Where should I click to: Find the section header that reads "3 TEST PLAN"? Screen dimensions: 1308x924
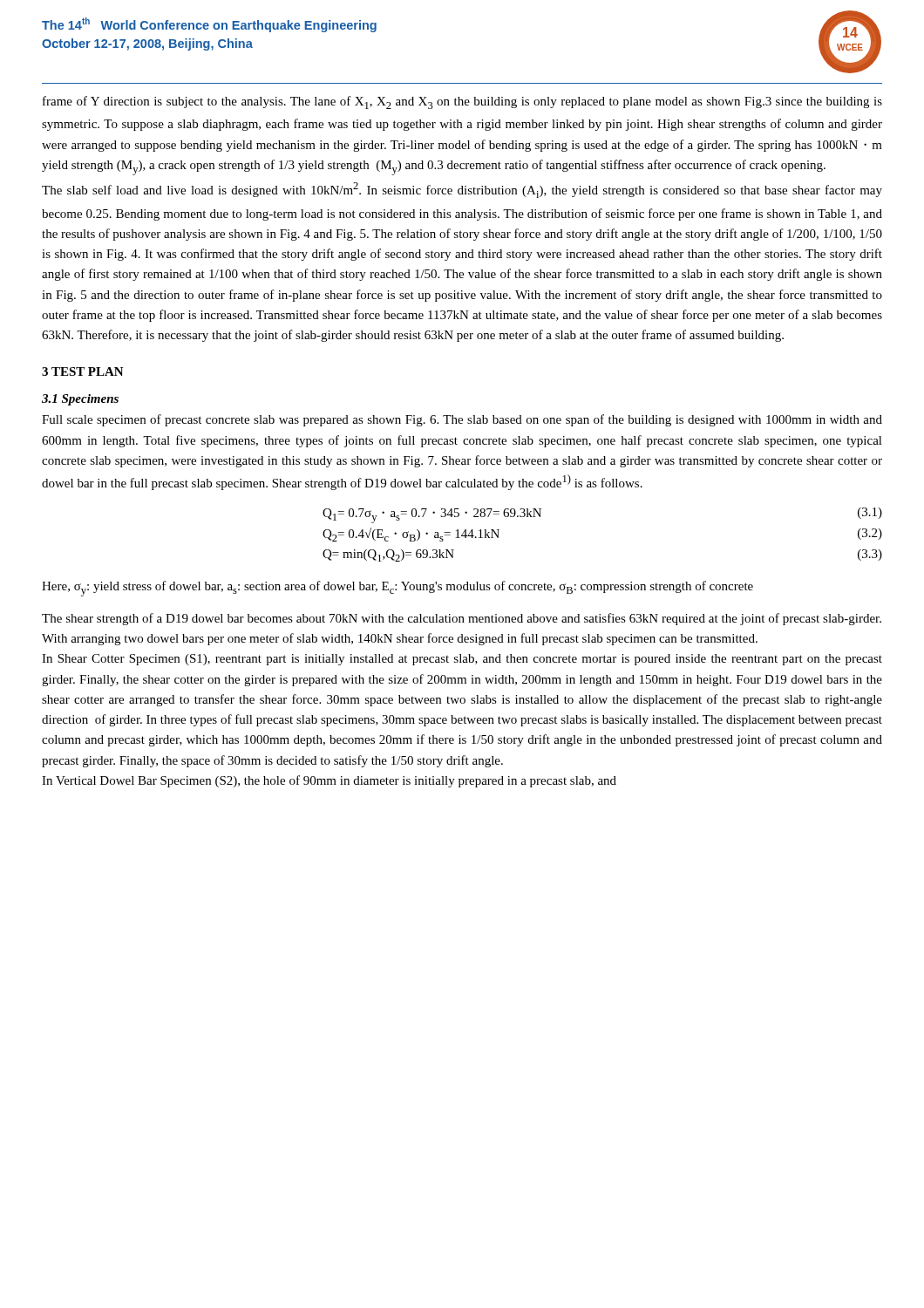[83, 372]
